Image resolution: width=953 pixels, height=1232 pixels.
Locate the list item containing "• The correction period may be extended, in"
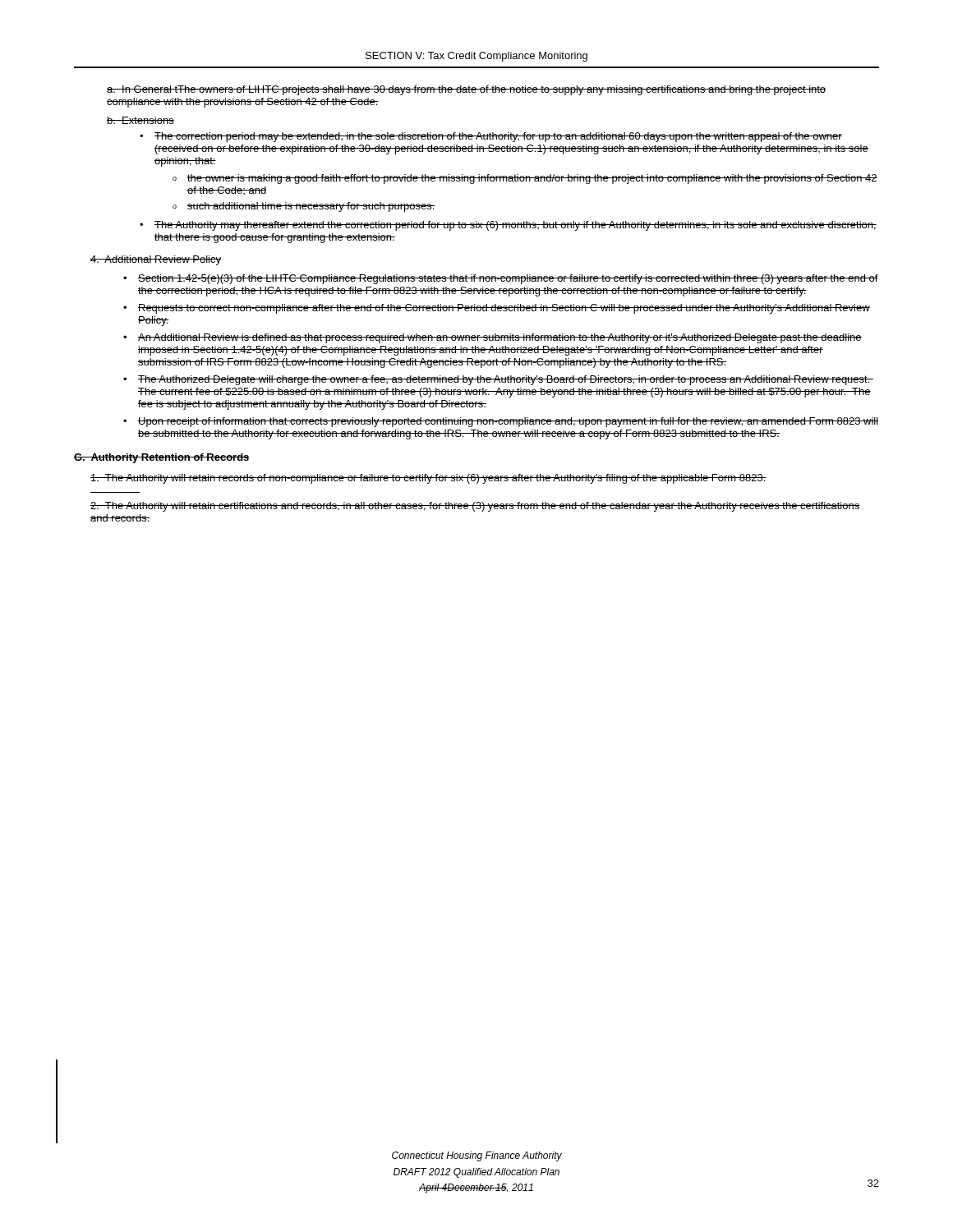pos(509,148)
